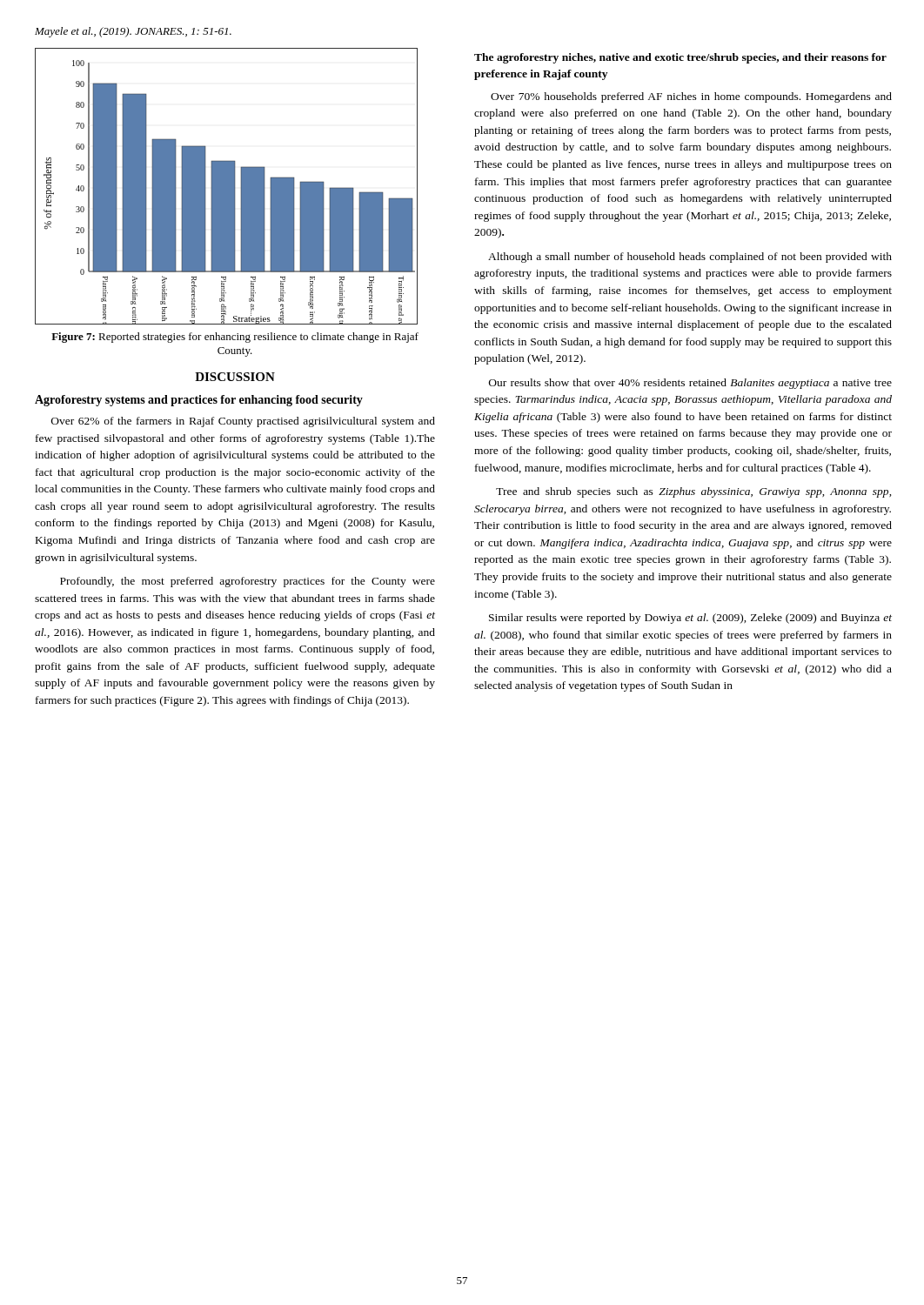Screen dimensions: 1305x924
Task: Locate the region starting "Our results show that over"
Action: (x=683, y=425)
